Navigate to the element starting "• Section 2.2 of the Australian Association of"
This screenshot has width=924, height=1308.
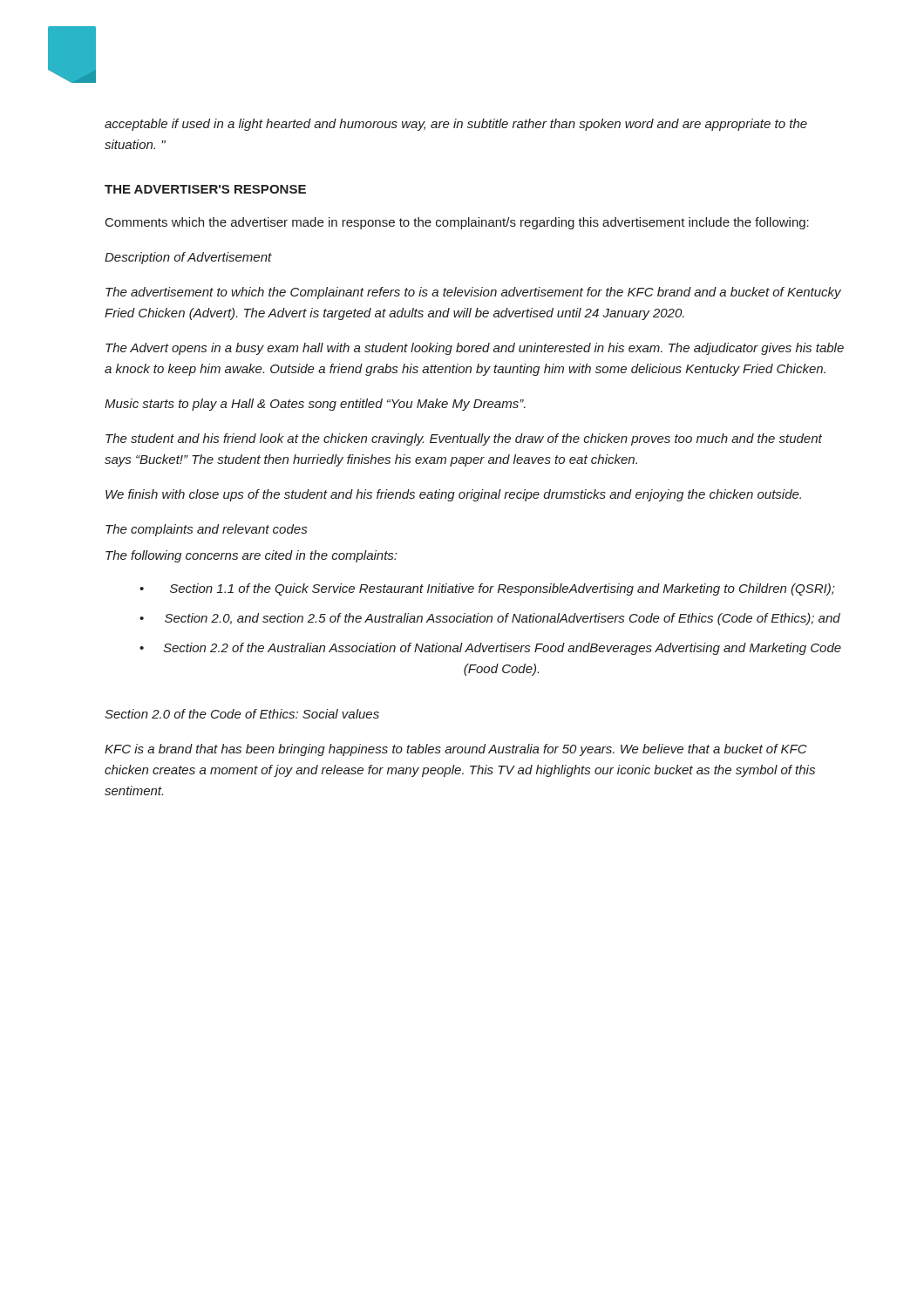point(492,658)
